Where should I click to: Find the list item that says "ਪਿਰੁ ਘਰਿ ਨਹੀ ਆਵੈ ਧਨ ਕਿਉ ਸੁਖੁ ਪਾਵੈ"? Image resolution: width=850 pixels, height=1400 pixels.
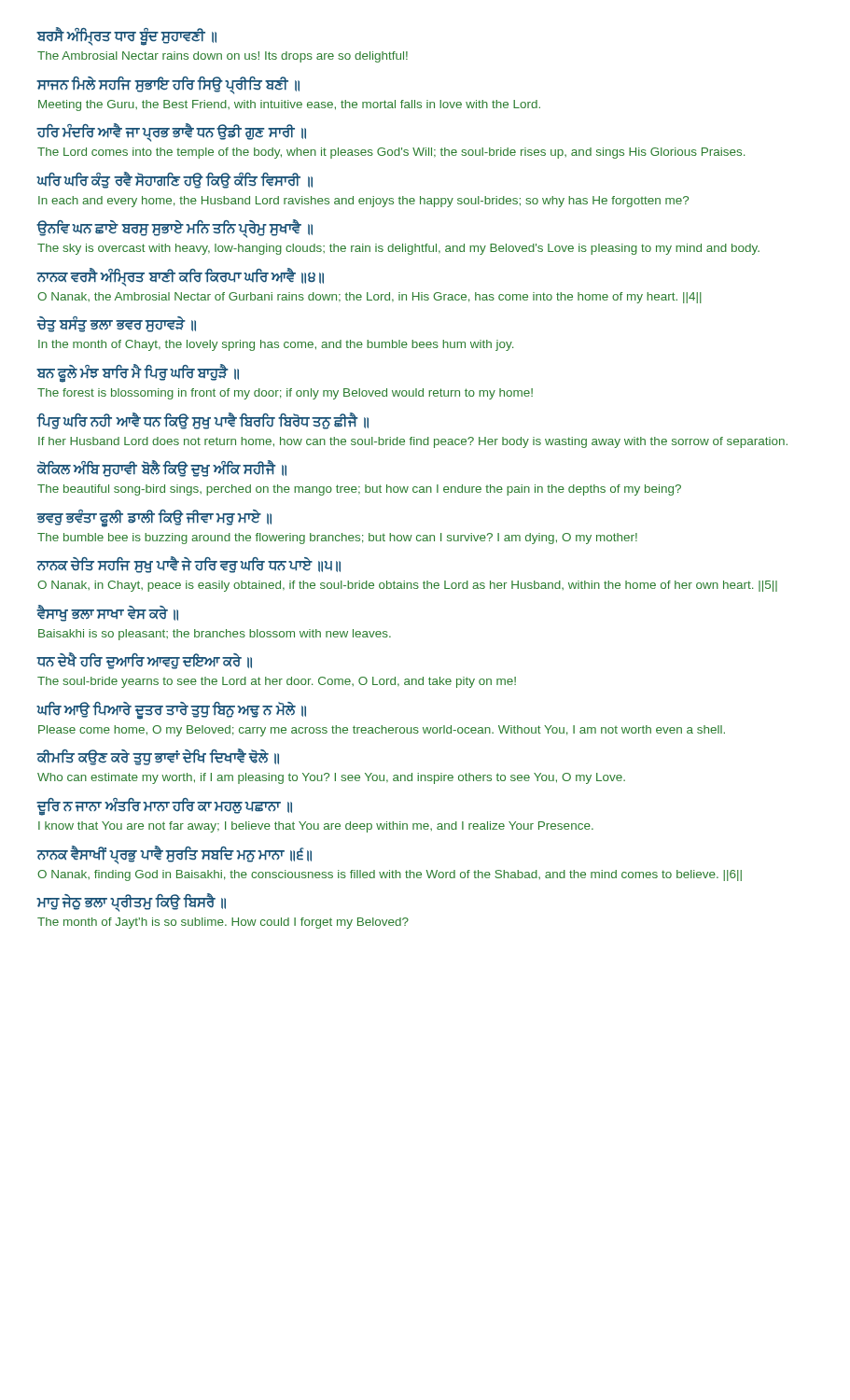click(425, 431)
